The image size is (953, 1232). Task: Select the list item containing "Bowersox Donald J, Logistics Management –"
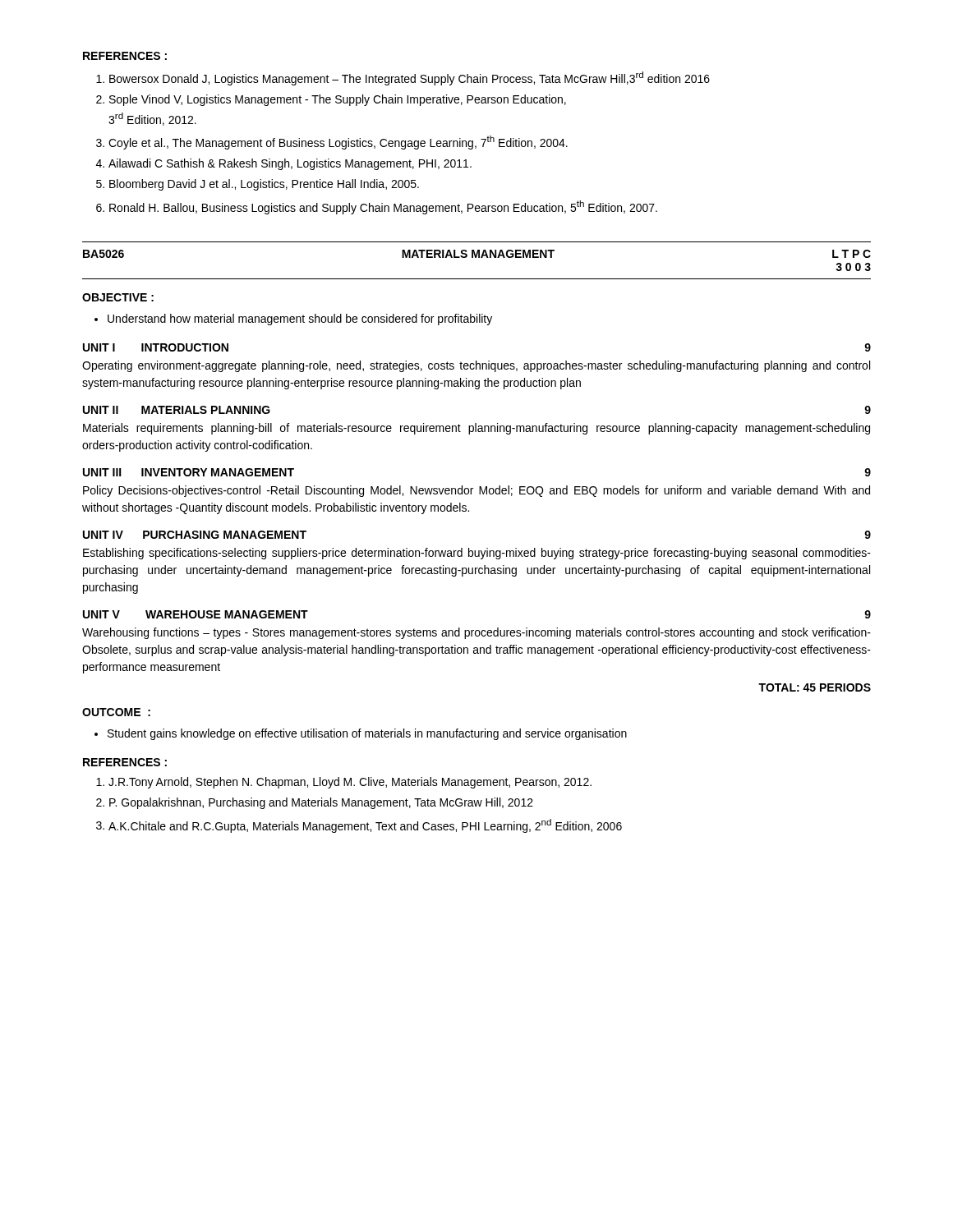pos(409,77)
